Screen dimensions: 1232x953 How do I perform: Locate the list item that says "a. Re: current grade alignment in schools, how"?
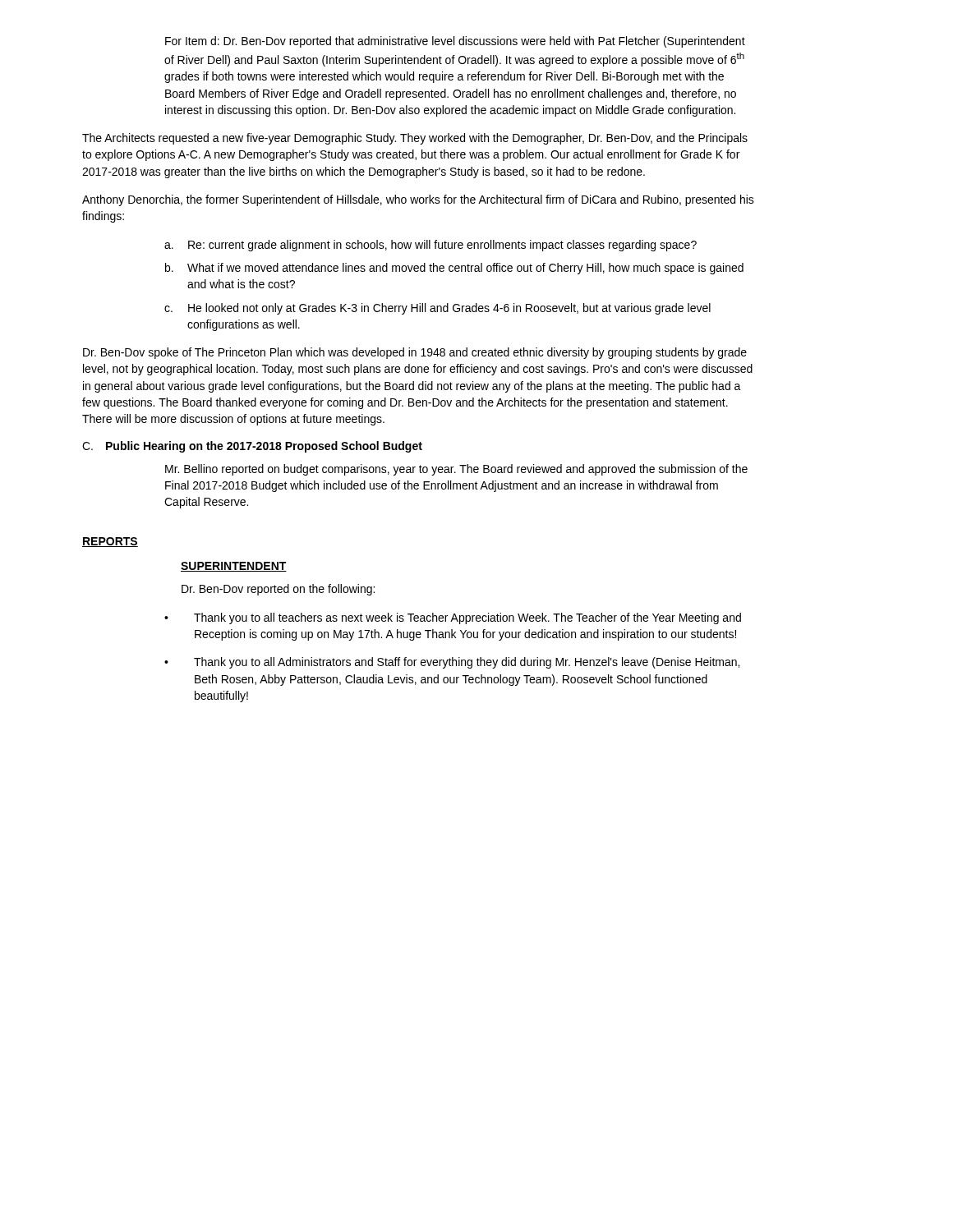click(x=431, y=245)
